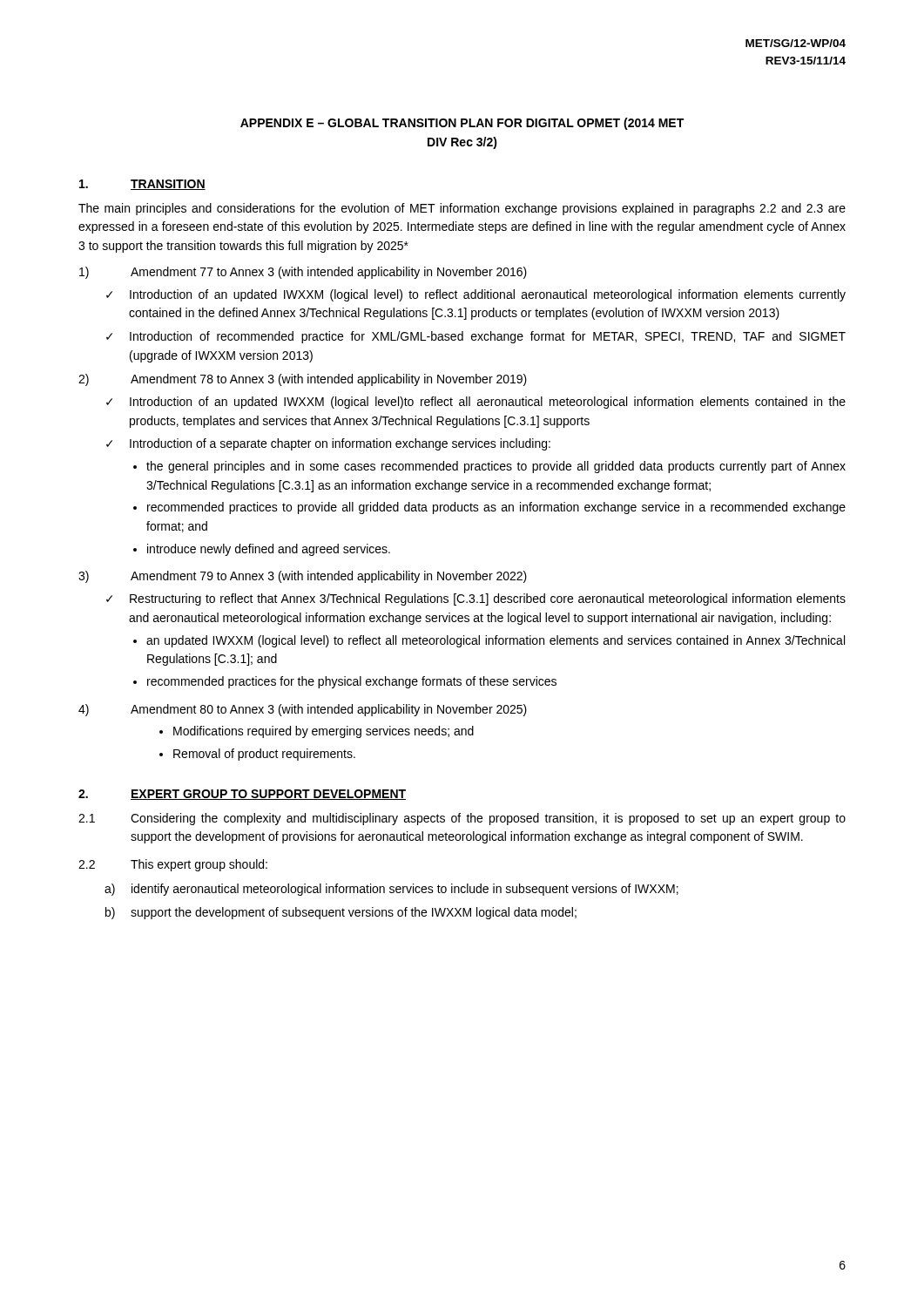This screenshot has height=1307, width=924.
Task: Locate the text block starting "2. EXPERT GROUP TO"
Action: tap(242, 793)
